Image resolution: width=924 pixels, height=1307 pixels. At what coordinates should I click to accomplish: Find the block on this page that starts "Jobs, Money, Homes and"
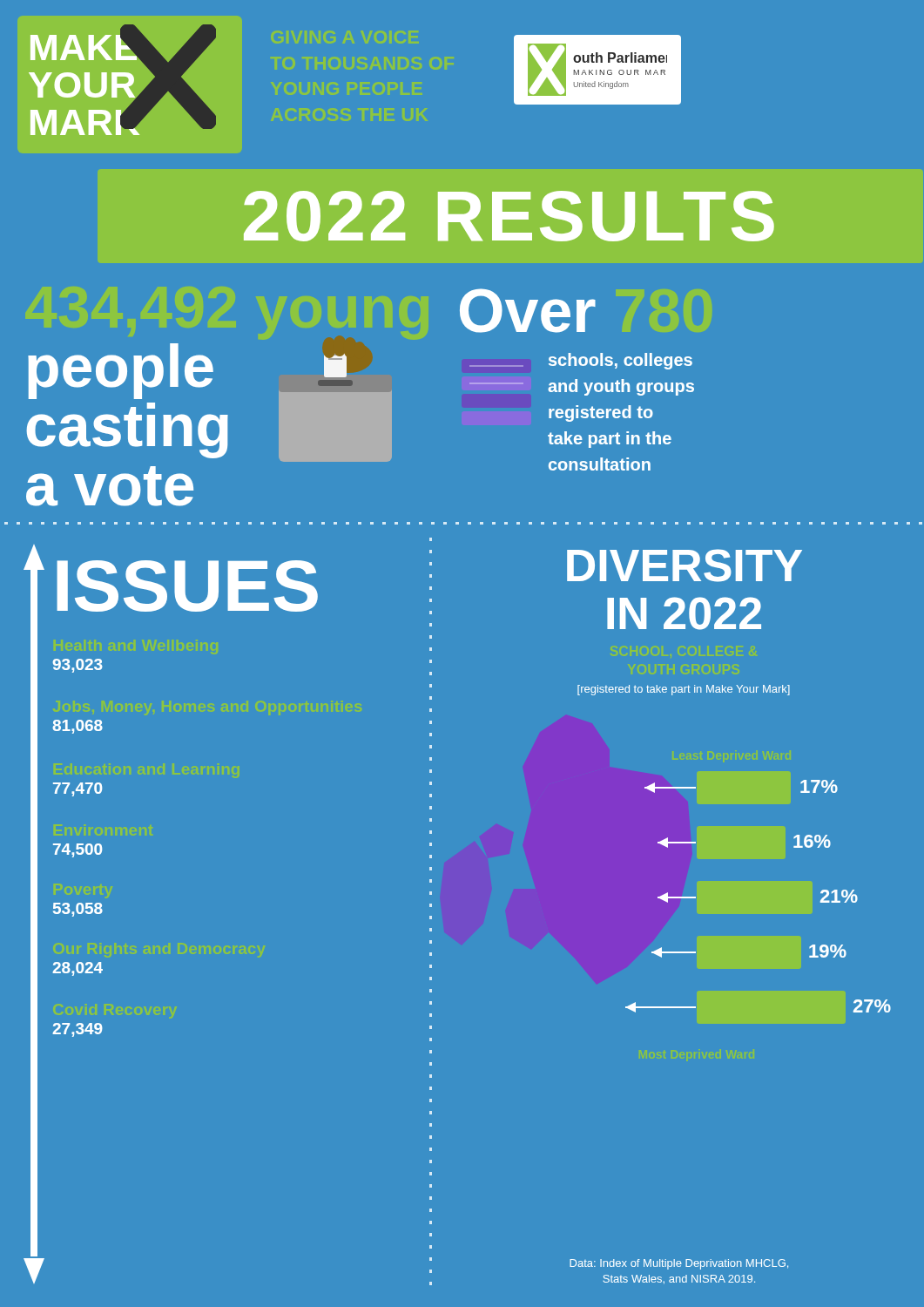point(78,727)
